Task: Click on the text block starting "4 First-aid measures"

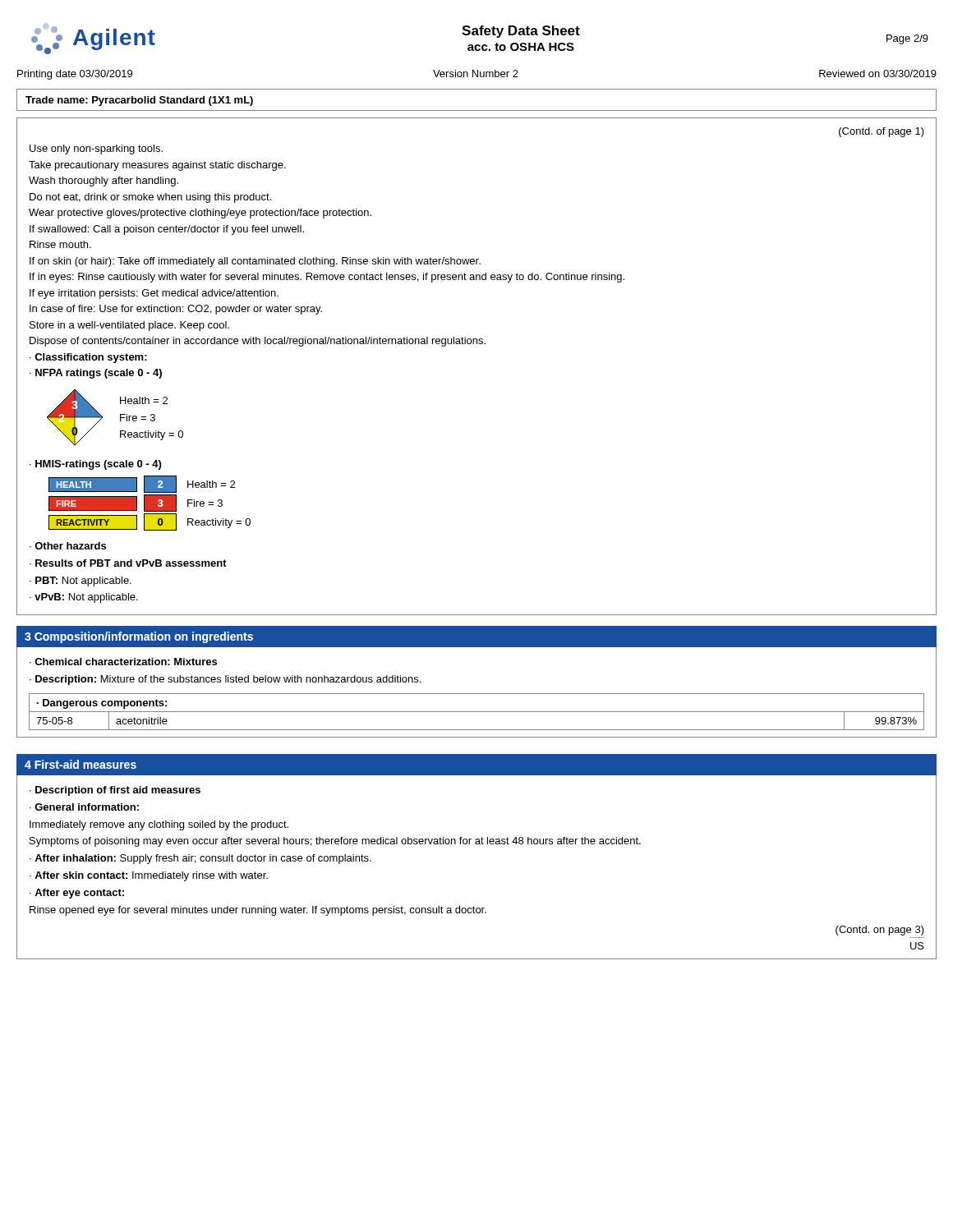Action: point(81,765)
